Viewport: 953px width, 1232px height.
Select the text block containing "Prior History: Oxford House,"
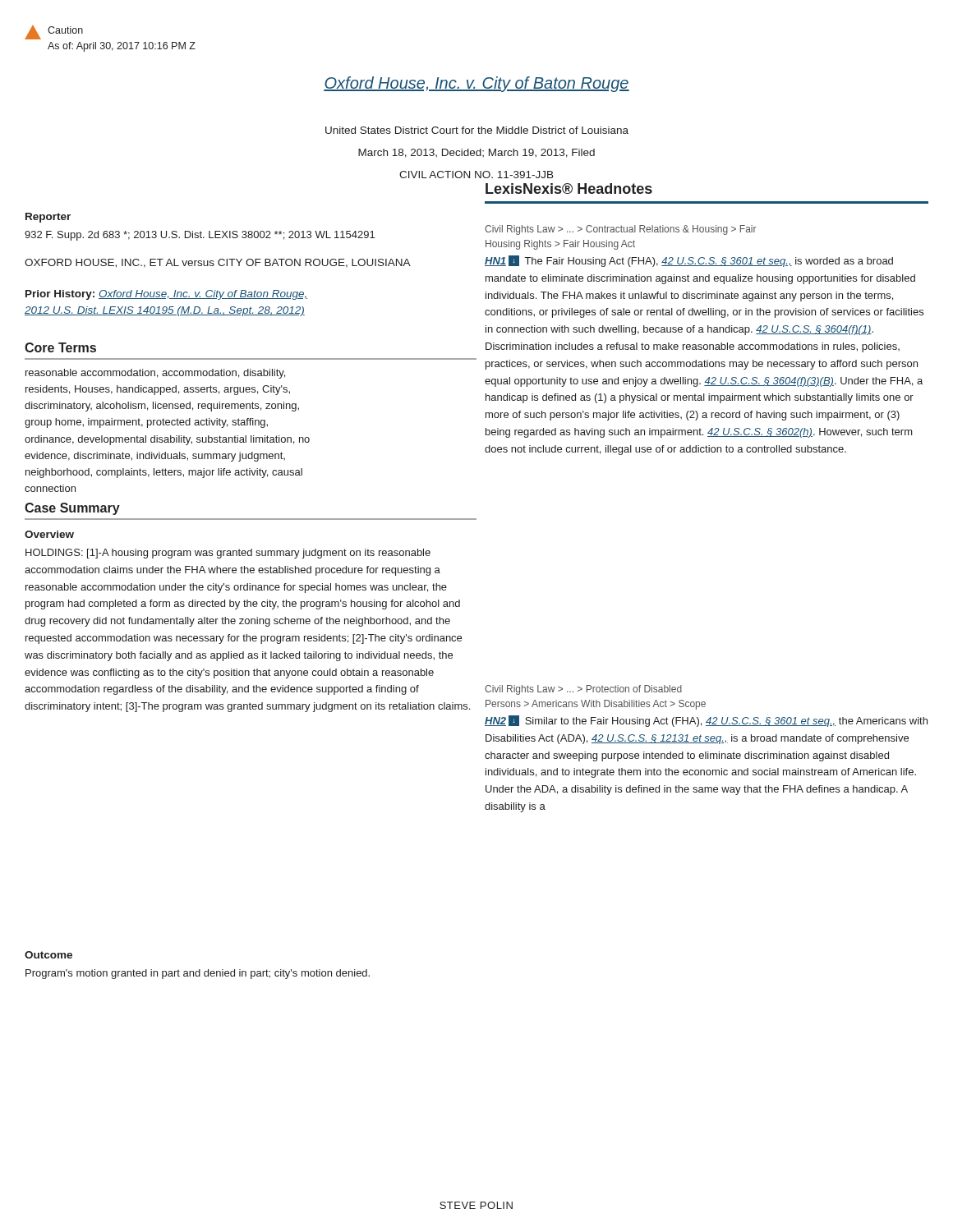click(166, 302)
